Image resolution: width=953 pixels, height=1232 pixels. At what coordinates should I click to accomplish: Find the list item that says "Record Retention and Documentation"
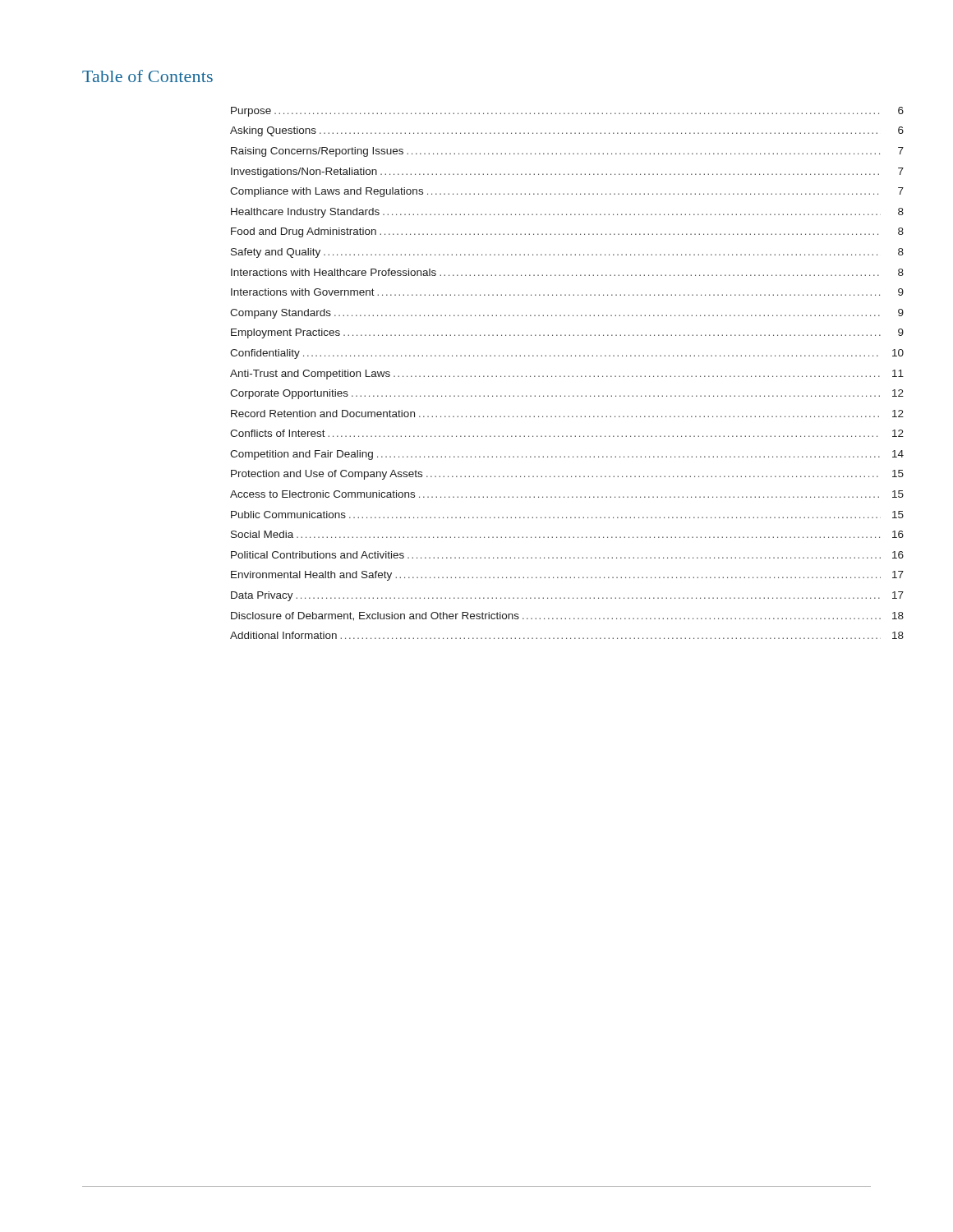point(567,414)
